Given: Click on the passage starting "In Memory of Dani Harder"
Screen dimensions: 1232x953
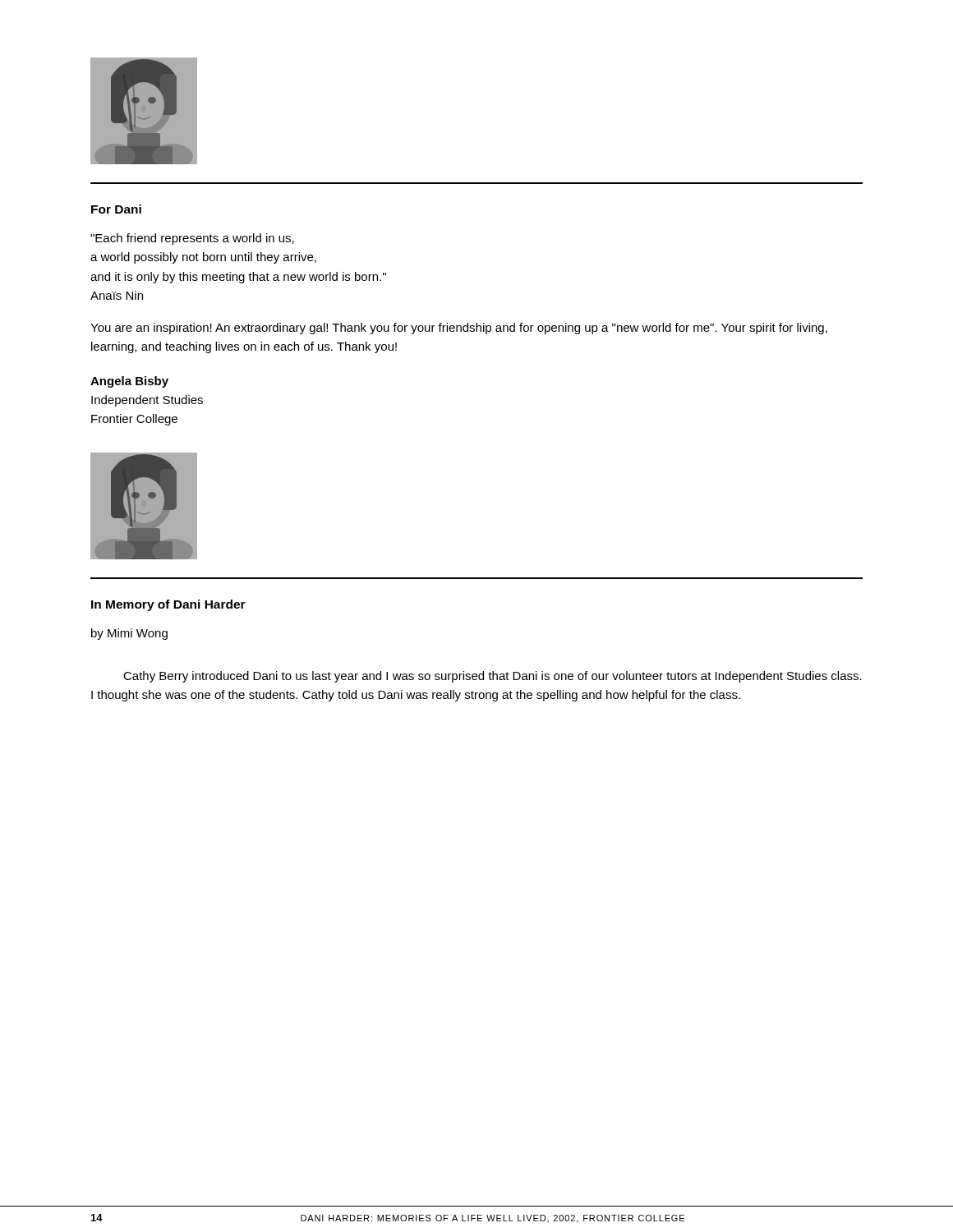Looking at the screenshot, I should [168, 604].
